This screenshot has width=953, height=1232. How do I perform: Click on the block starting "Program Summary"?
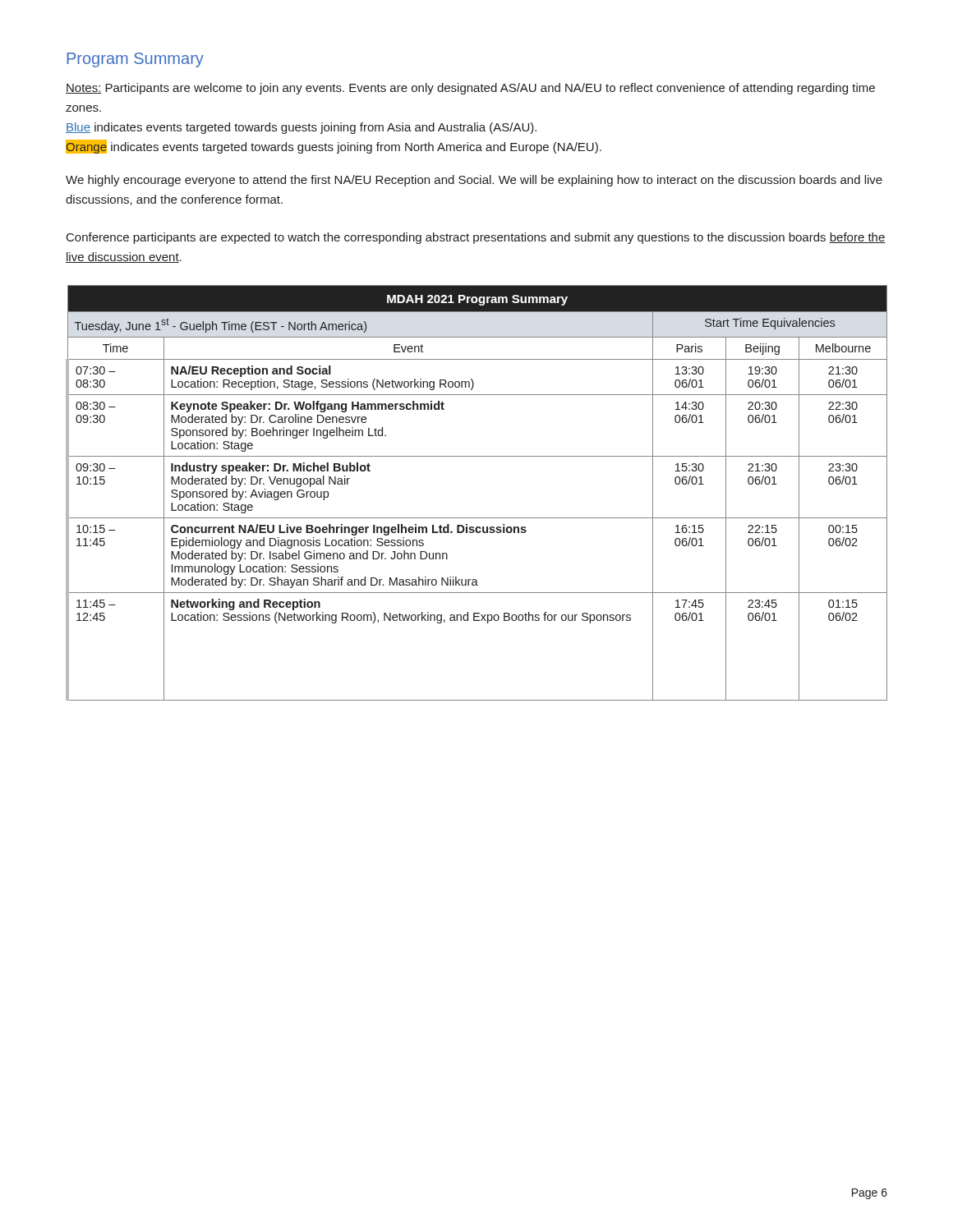135,58
